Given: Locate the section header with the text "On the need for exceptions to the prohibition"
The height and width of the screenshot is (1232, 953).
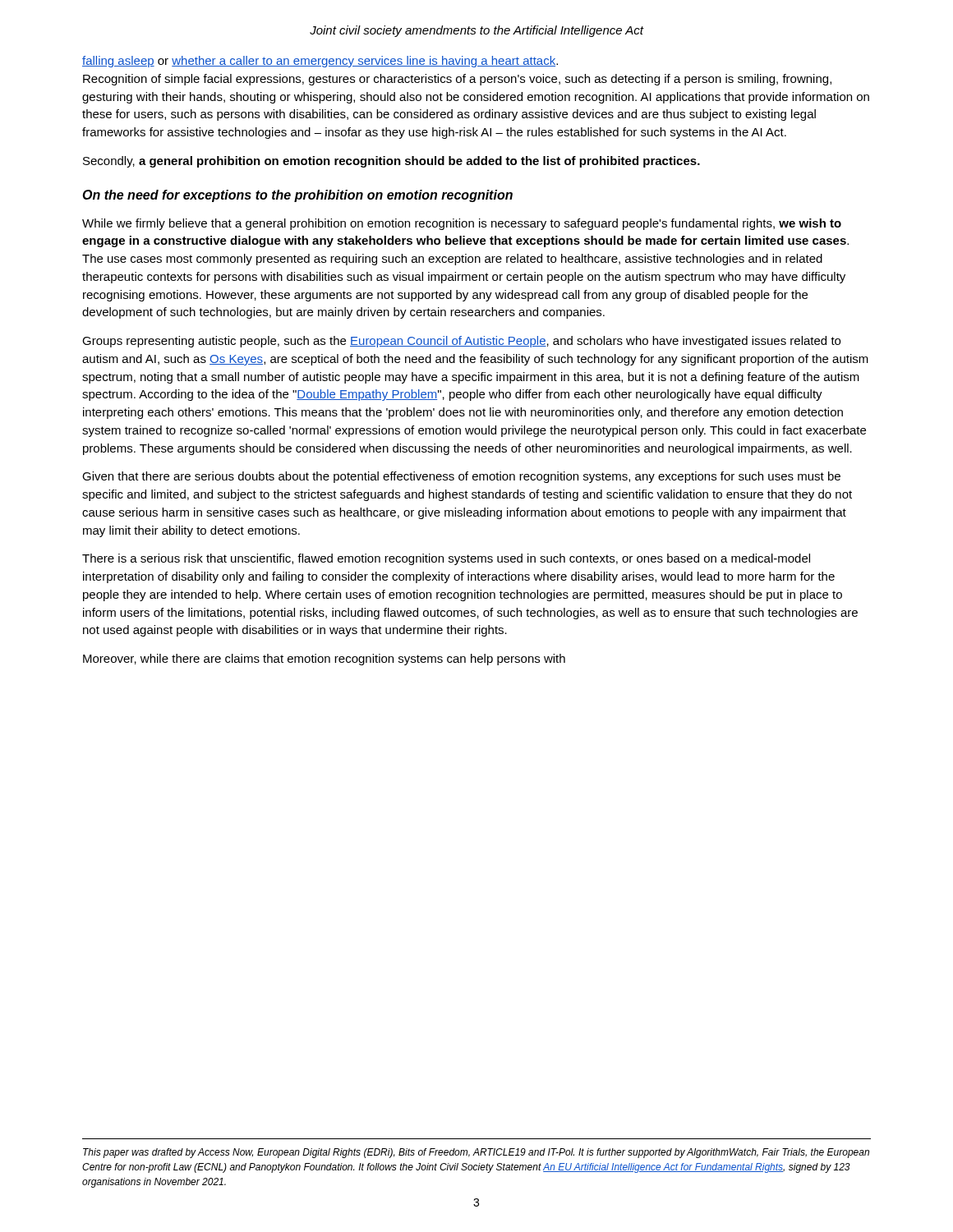Looking at the screenshot, I should (298, 195).
